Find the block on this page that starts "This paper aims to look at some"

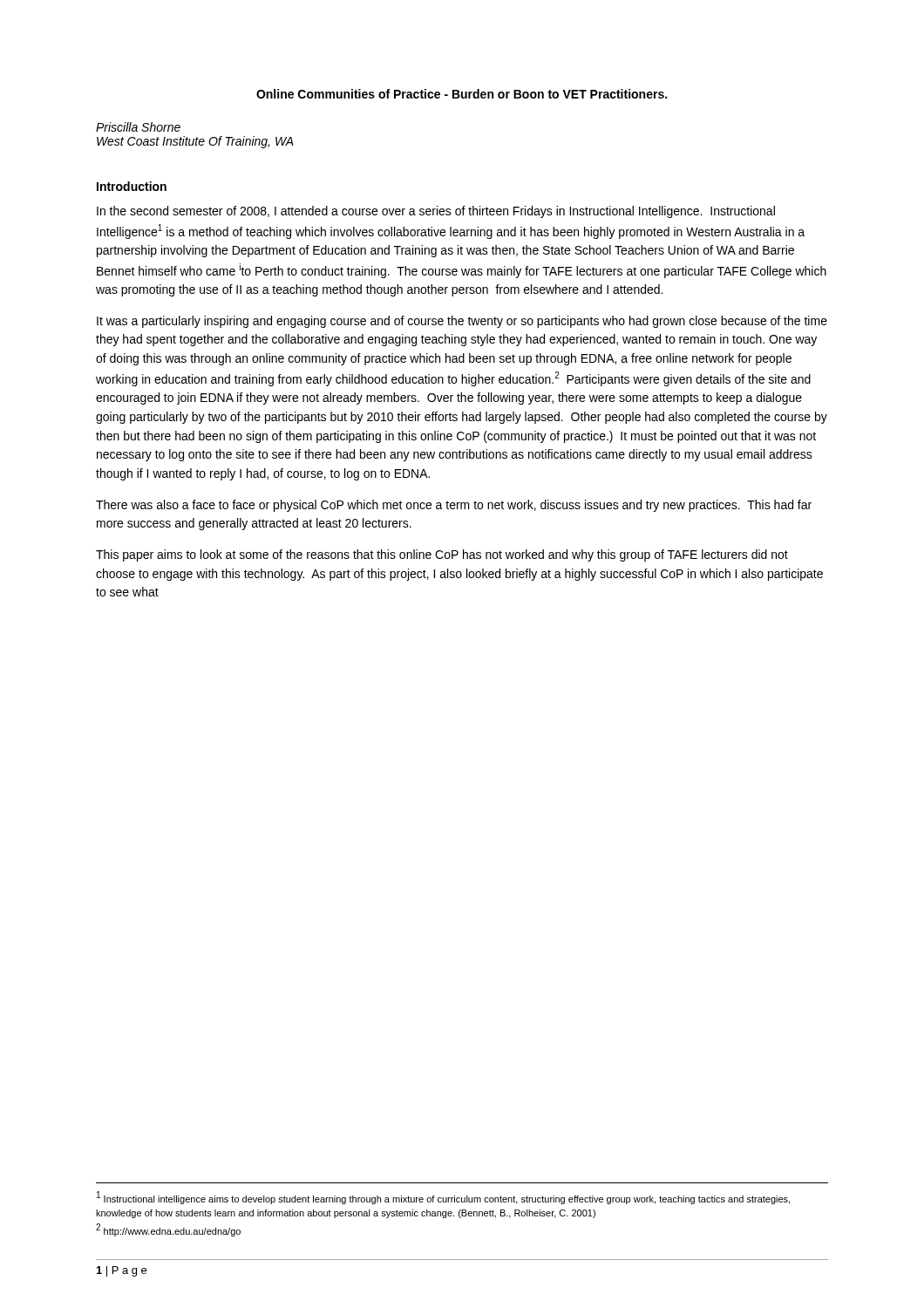462,574
